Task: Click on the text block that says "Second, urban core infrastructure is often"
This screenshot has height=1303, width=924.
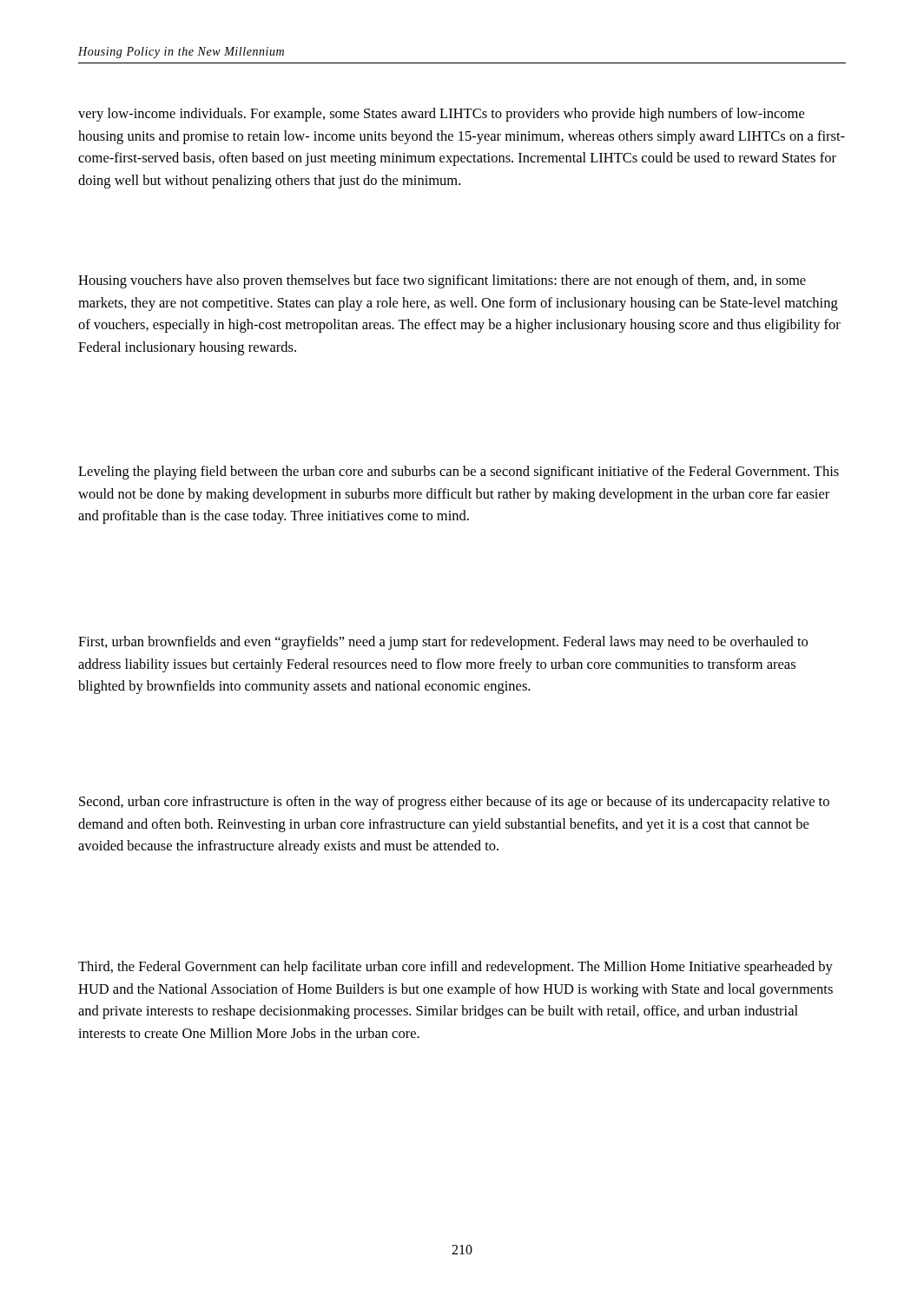Action: tap(454, 824)
